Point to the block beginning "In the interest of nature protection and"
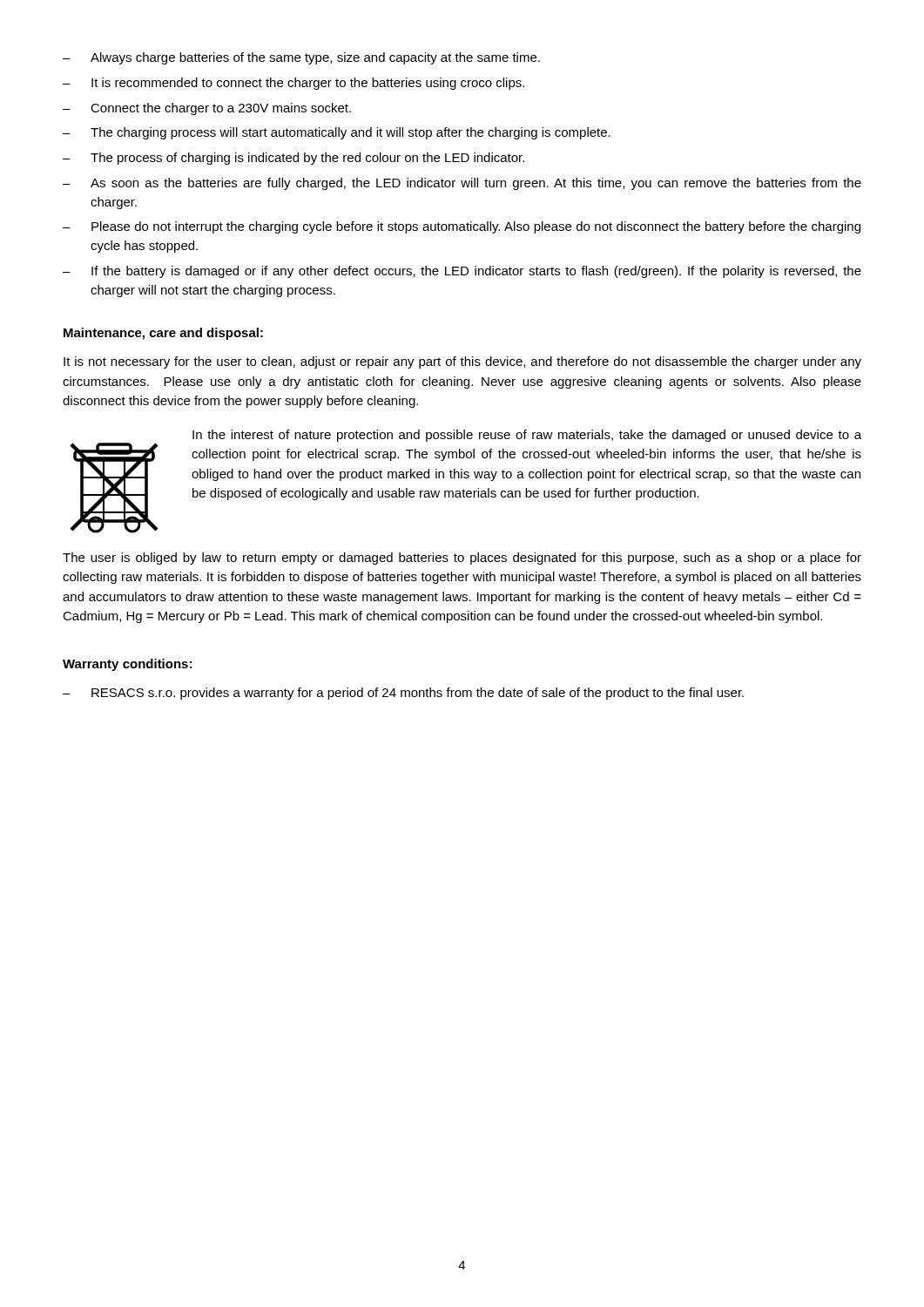The image size is (924, 1307). point(526,464)
